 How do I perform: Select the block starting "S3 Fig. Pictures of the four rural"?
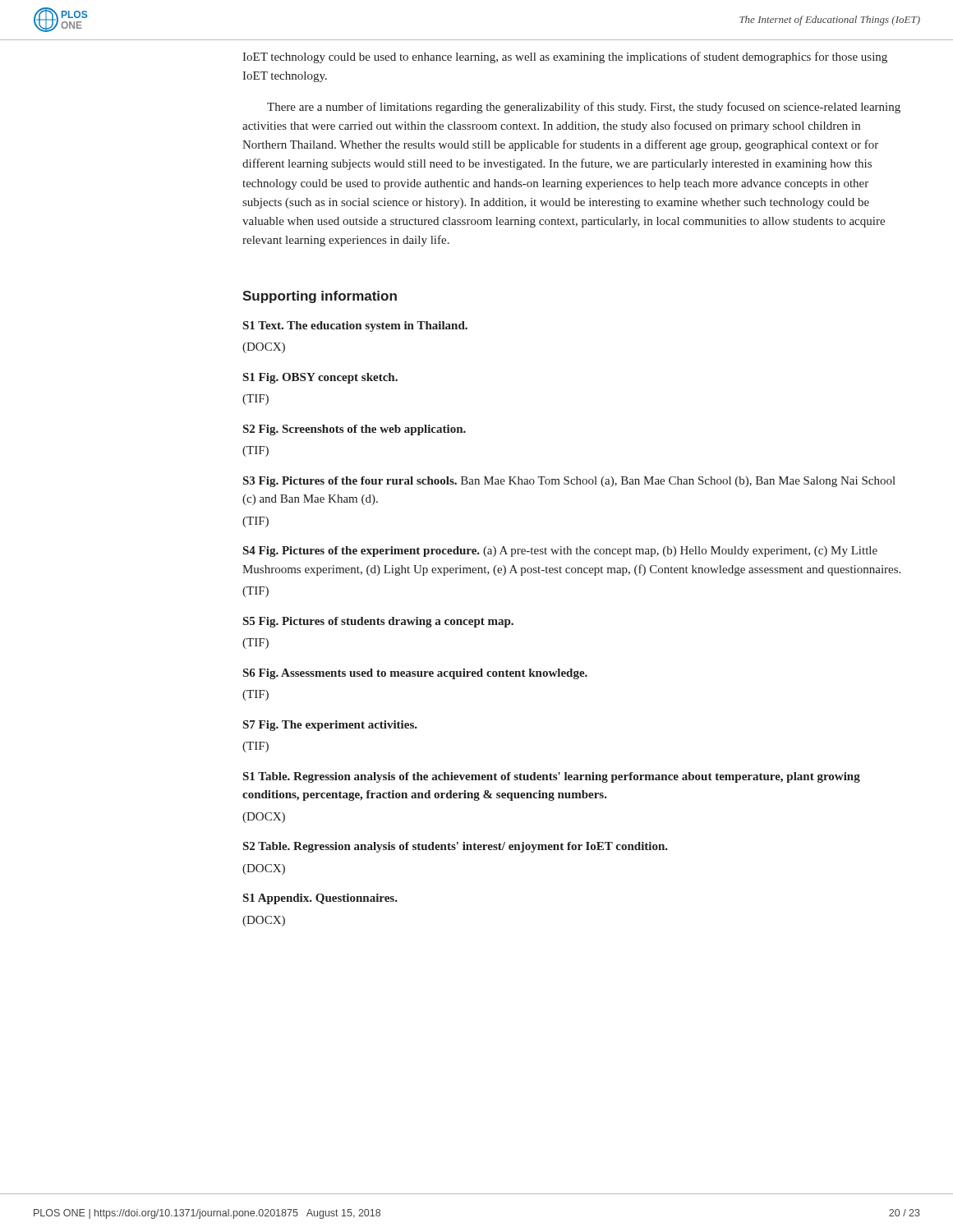[x=569, y=482]
